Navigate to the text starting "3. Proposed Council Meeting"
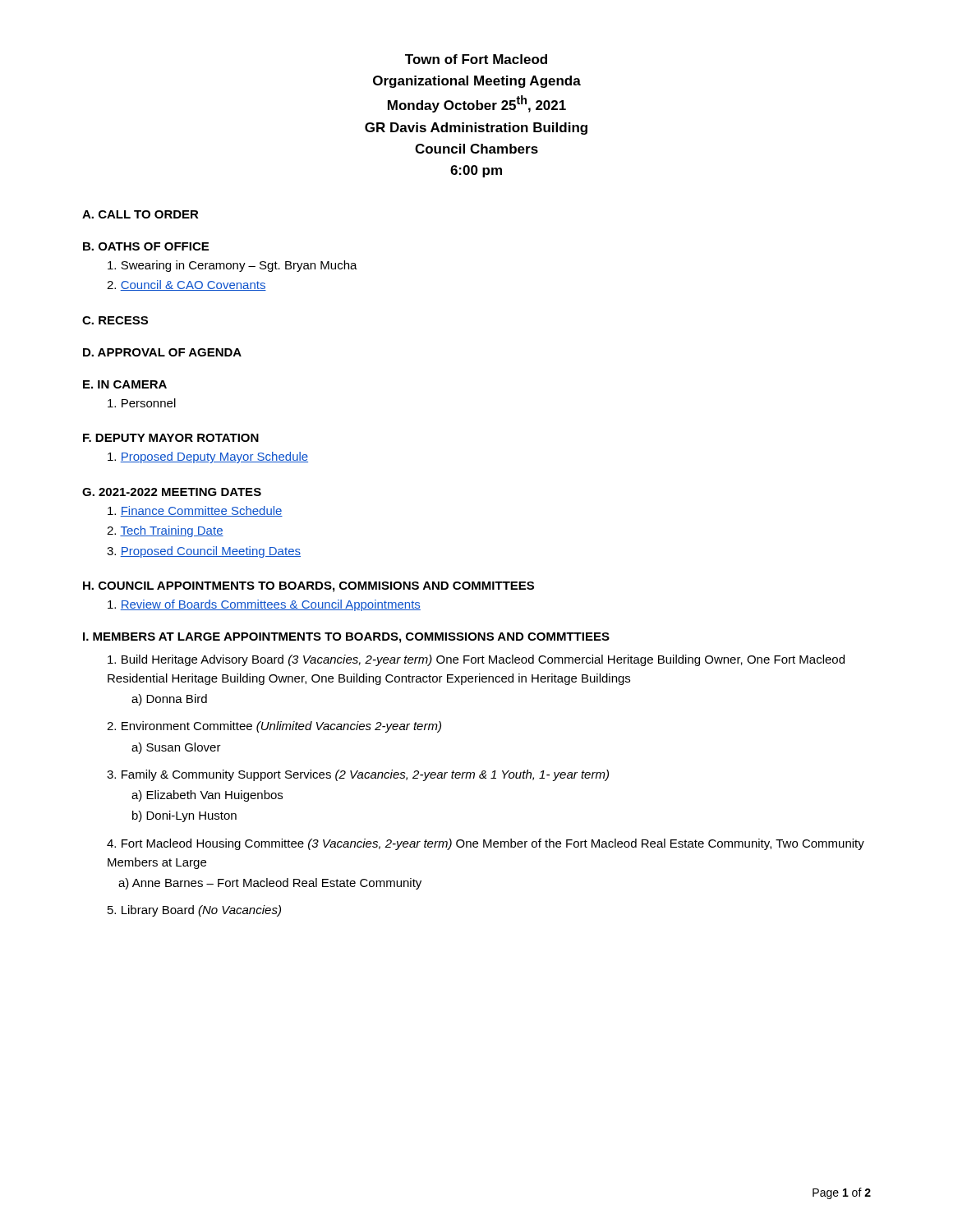Screen dimensions: 1232x953 pyautogui.click(x=204, y=550)
